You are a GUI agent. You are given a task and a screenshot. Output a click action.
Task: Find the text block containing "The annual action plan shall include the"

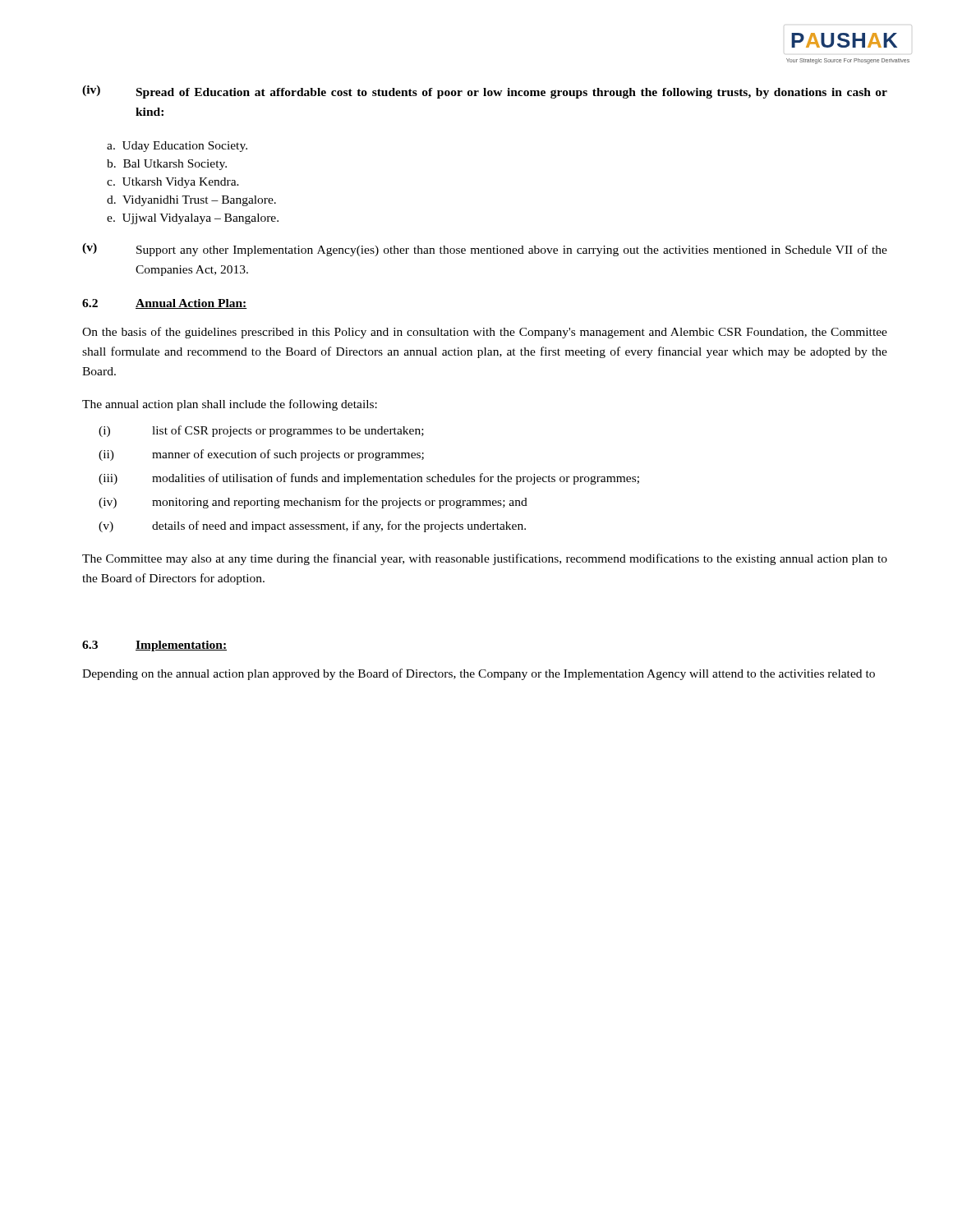(230, 404)
